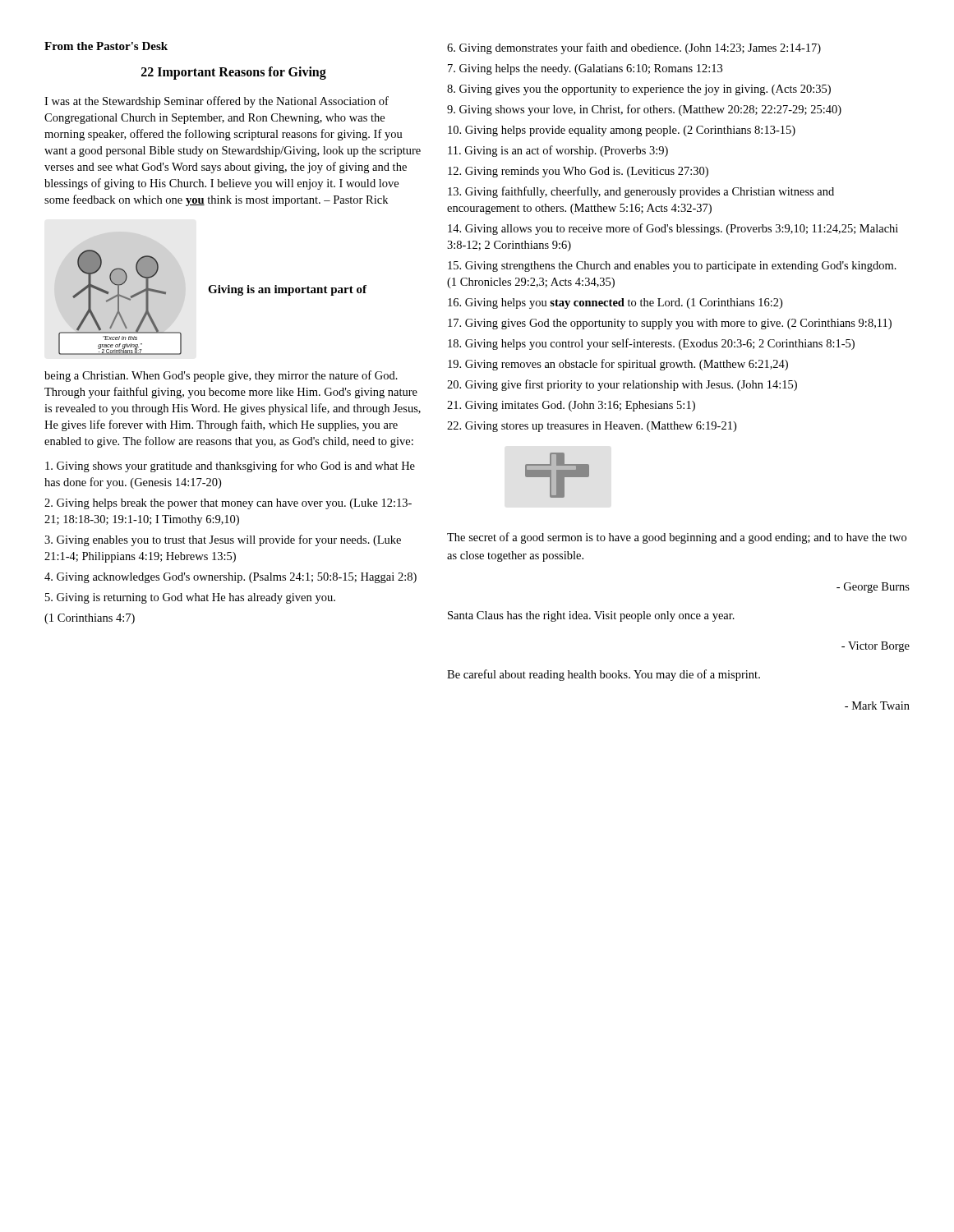Locate the passage starting "21. Giving imitates God."

pyautogui.click(x=571, y=405)
